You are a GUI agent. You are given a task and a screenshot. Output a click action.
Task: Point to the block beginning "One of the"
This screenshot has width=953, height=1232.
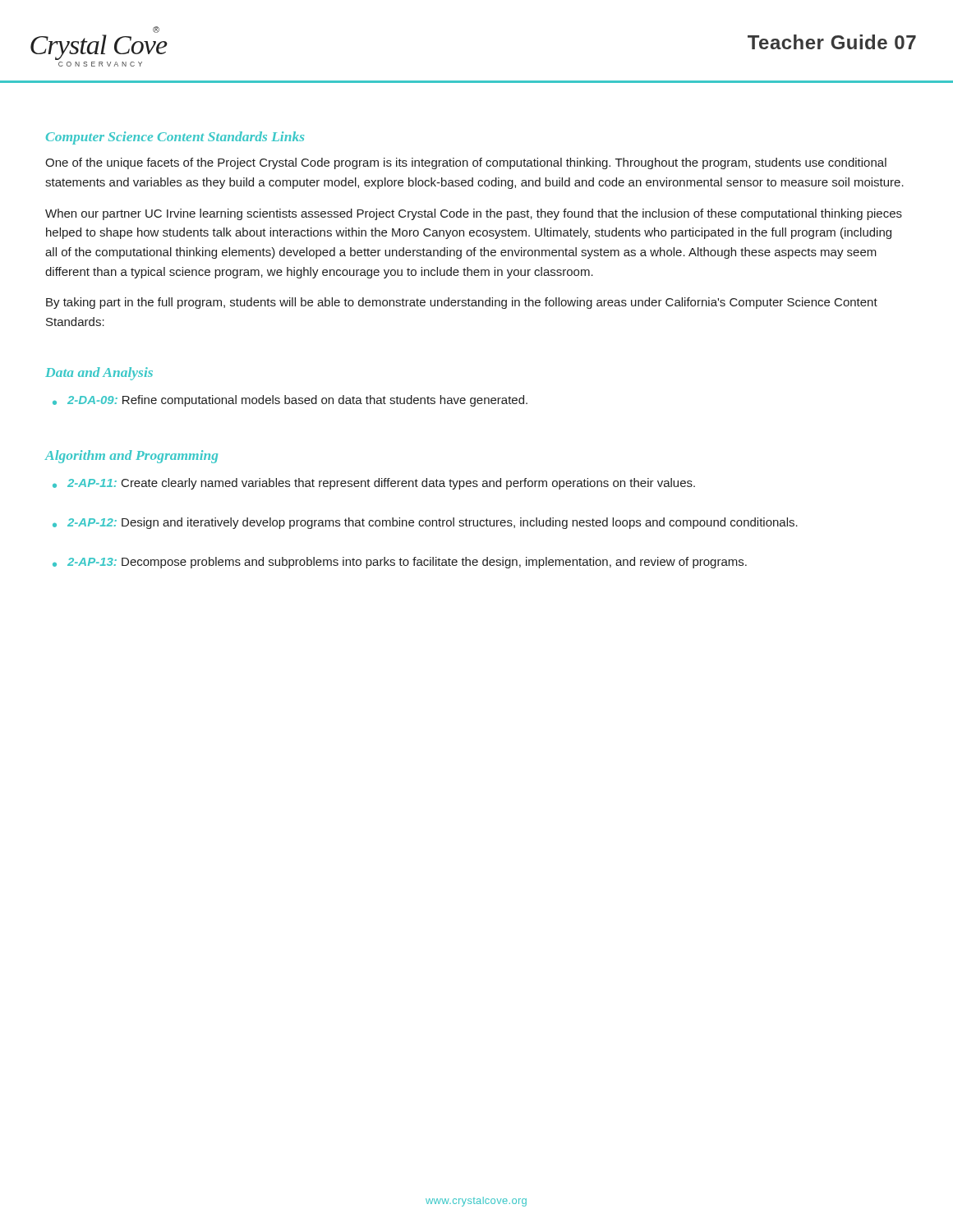tap(475, 172)
